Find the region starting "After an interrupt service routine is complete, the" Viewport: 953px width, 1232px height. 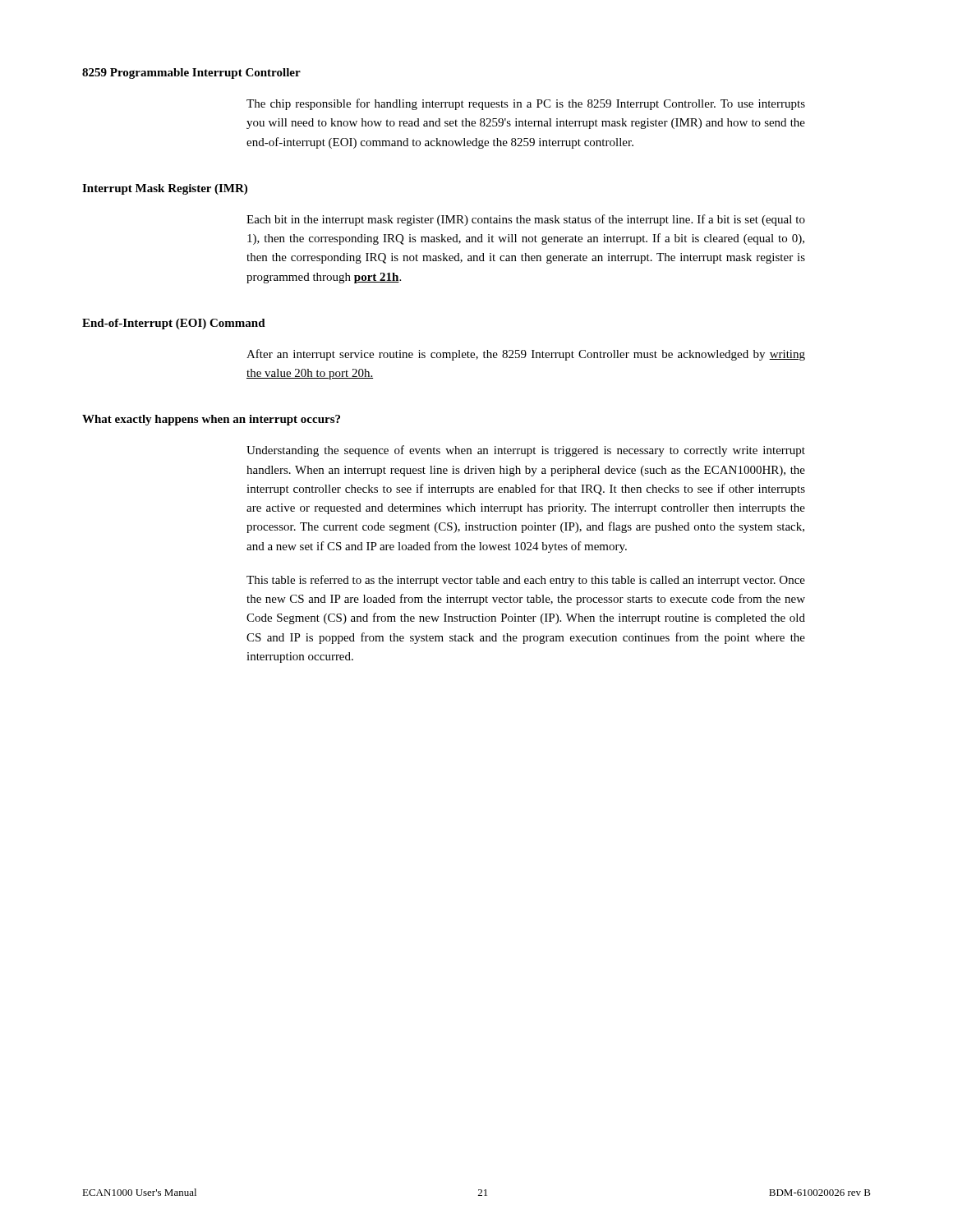[x=526, y=363]
